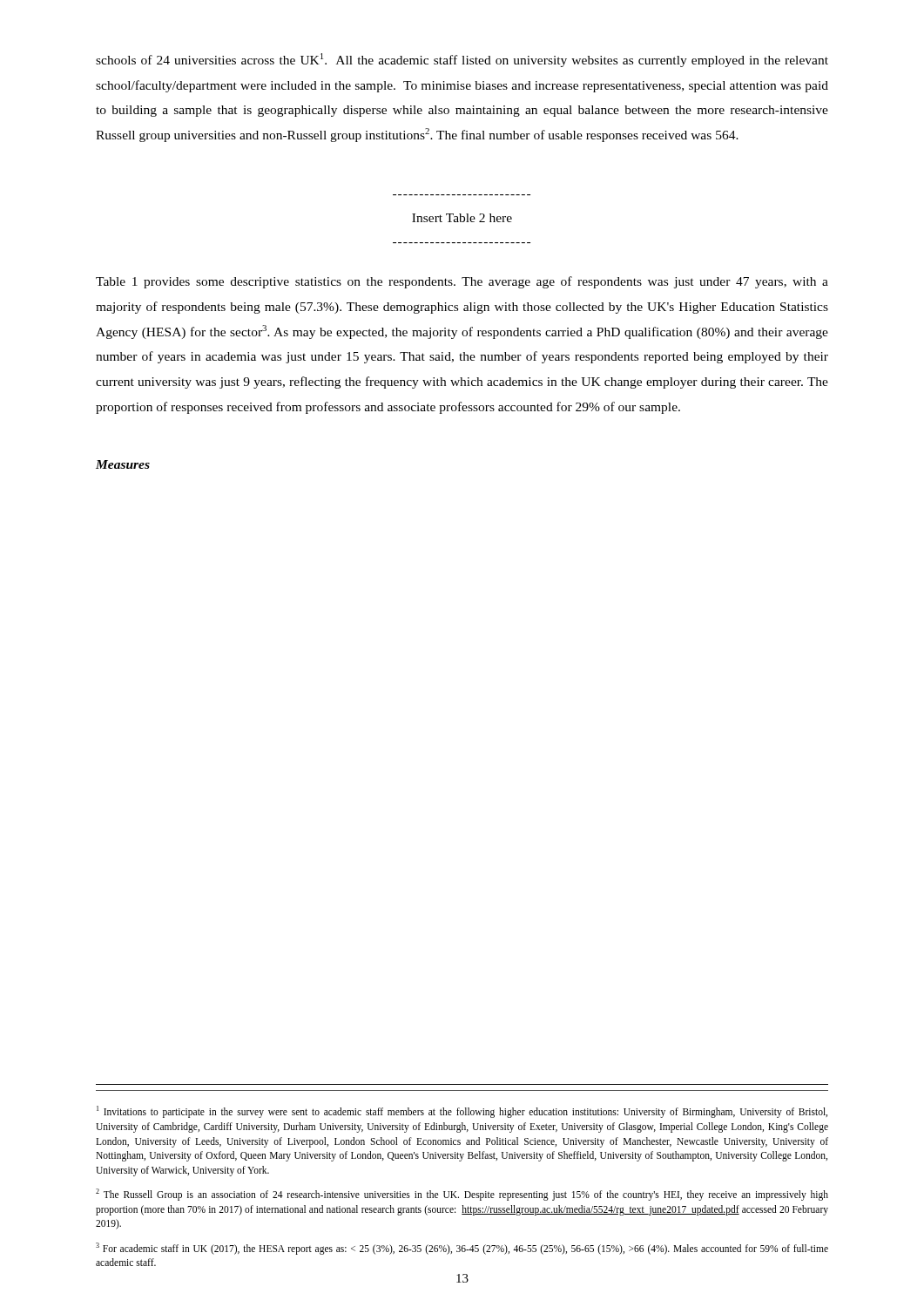The image size is (924, 1307).
Task: Point to the block beginning "2 The Russell Group"
Action: pyautogui.click(x=462, y=1208)
